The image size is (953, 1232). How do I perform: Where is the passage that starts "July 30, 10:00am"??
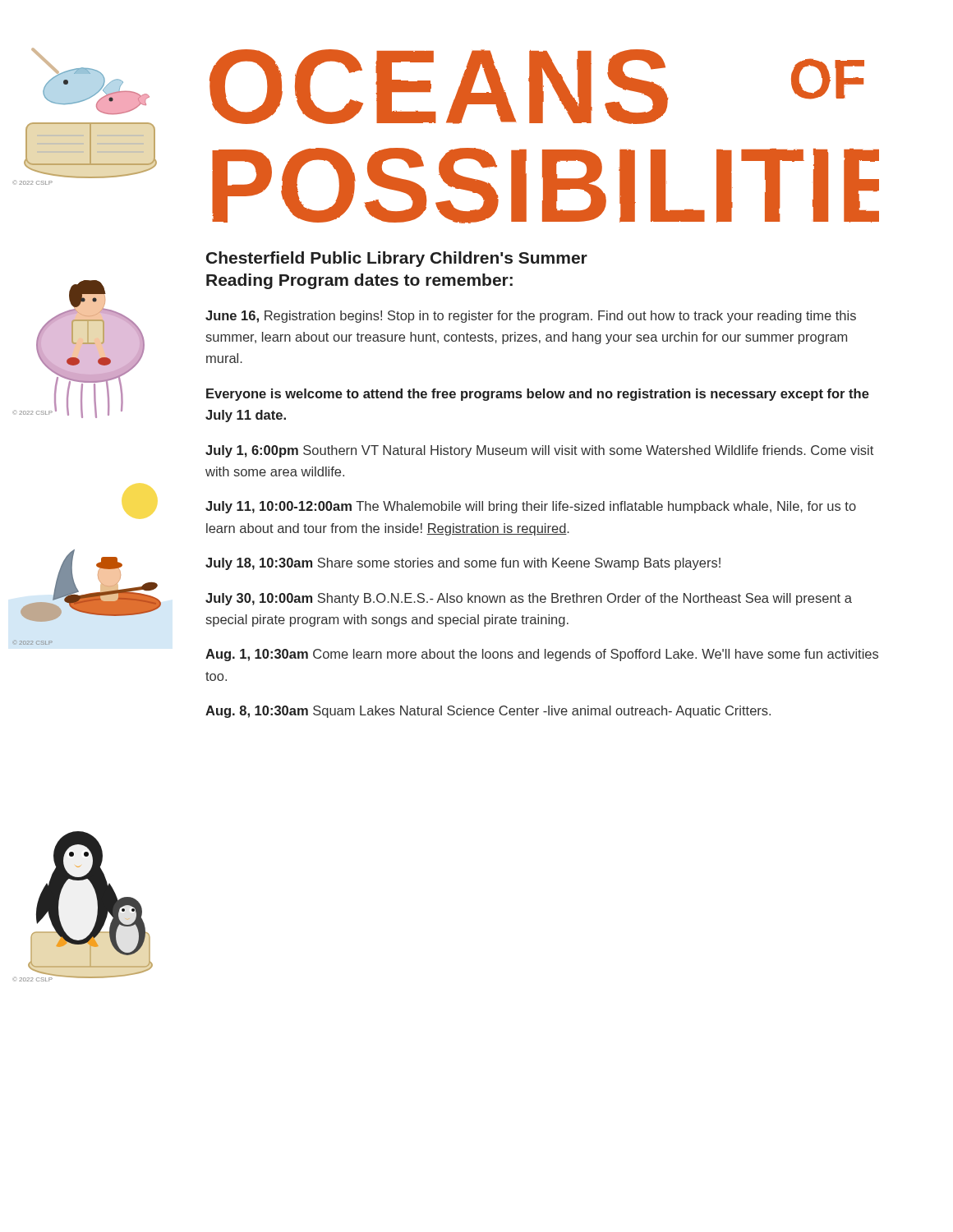(529, 608)
